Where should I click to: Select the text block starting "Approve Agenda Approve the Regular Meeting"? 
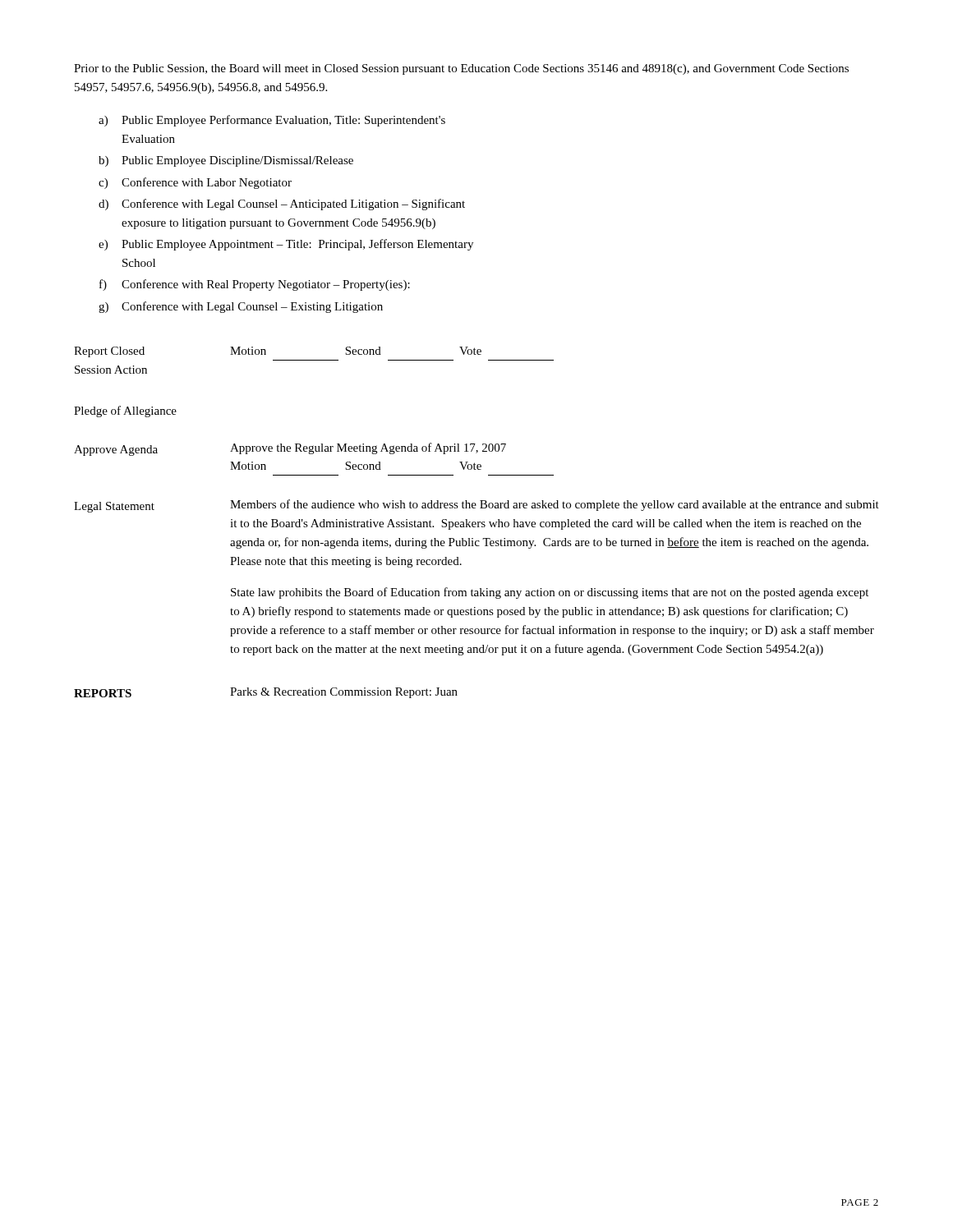point(476,457)
